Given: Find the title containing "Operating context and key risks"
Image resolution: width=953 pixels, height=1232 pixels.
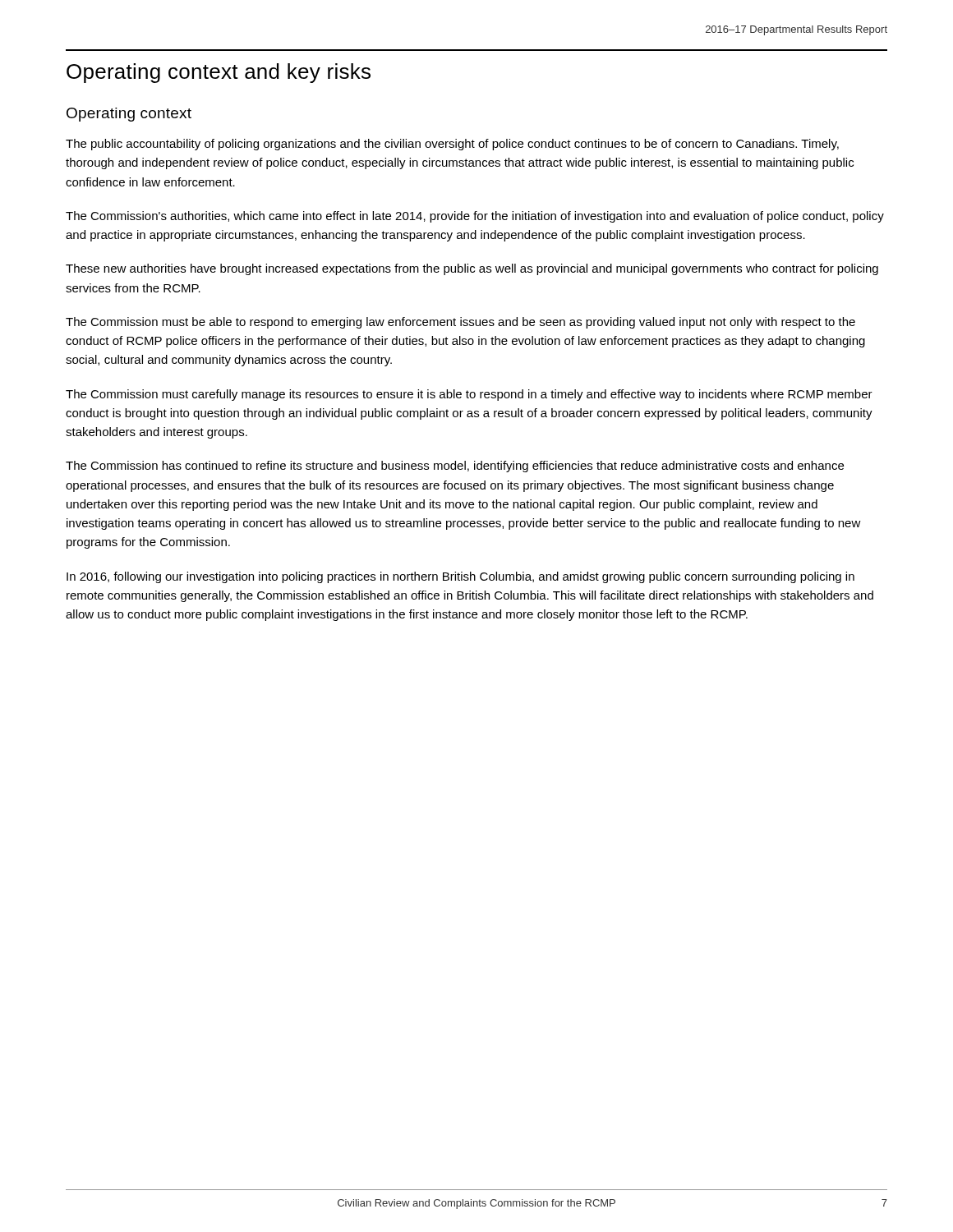Looking at the screenshot, I should 219,71.
